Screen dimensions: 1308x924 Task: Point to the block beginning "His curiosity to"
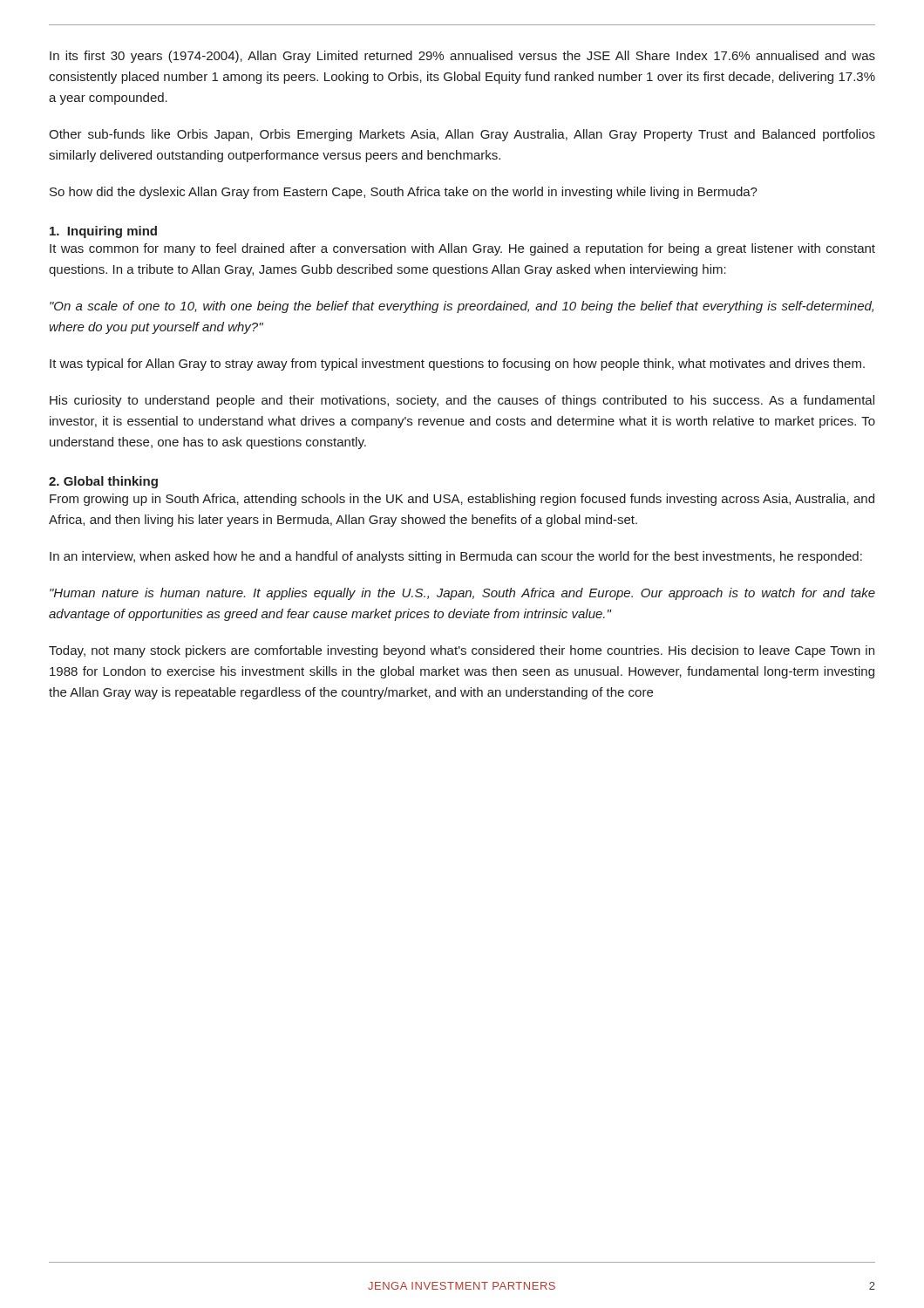[462, 421]
